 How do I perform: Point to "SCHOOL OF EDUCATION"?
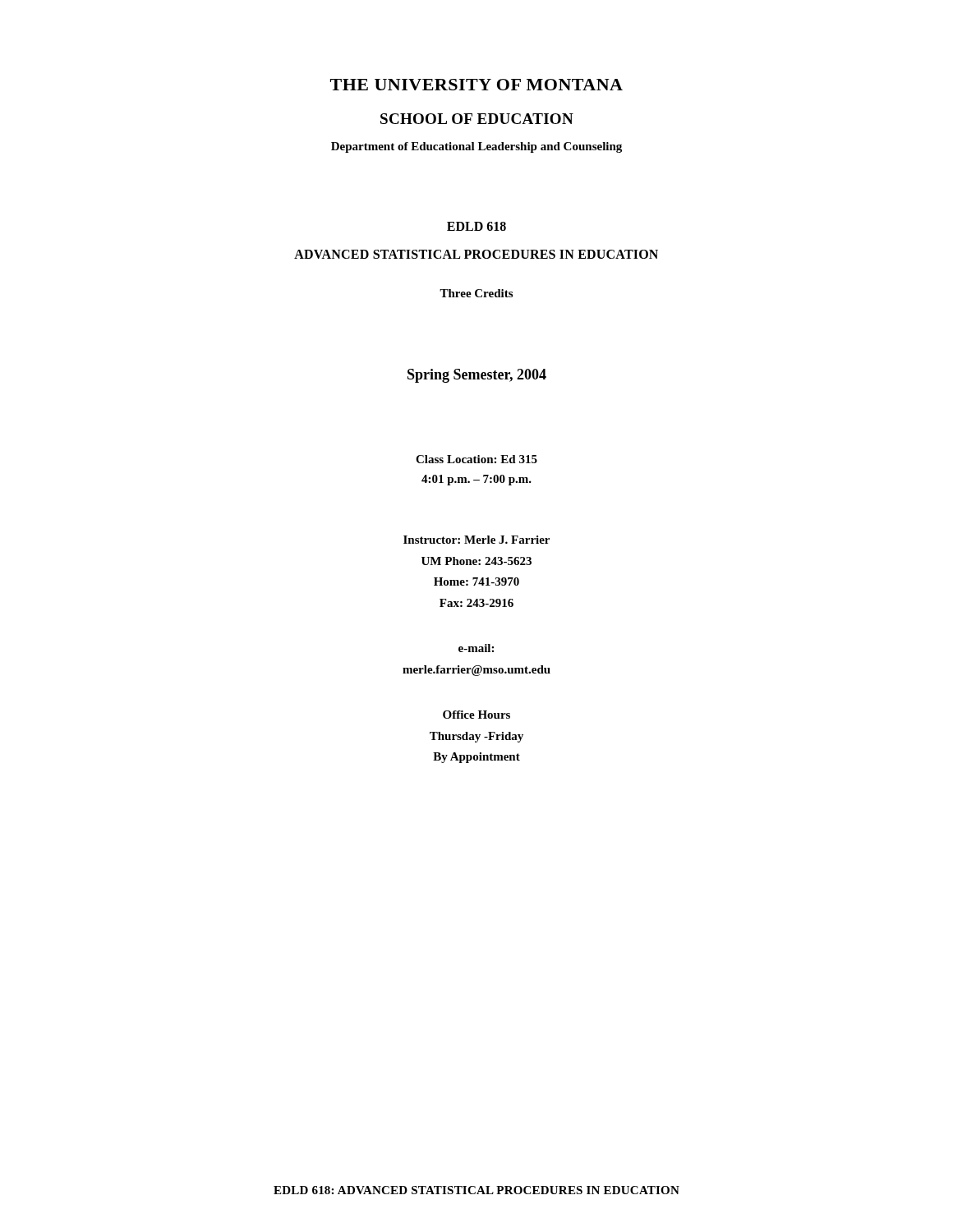pyautogui.click(x=476, y=119)
